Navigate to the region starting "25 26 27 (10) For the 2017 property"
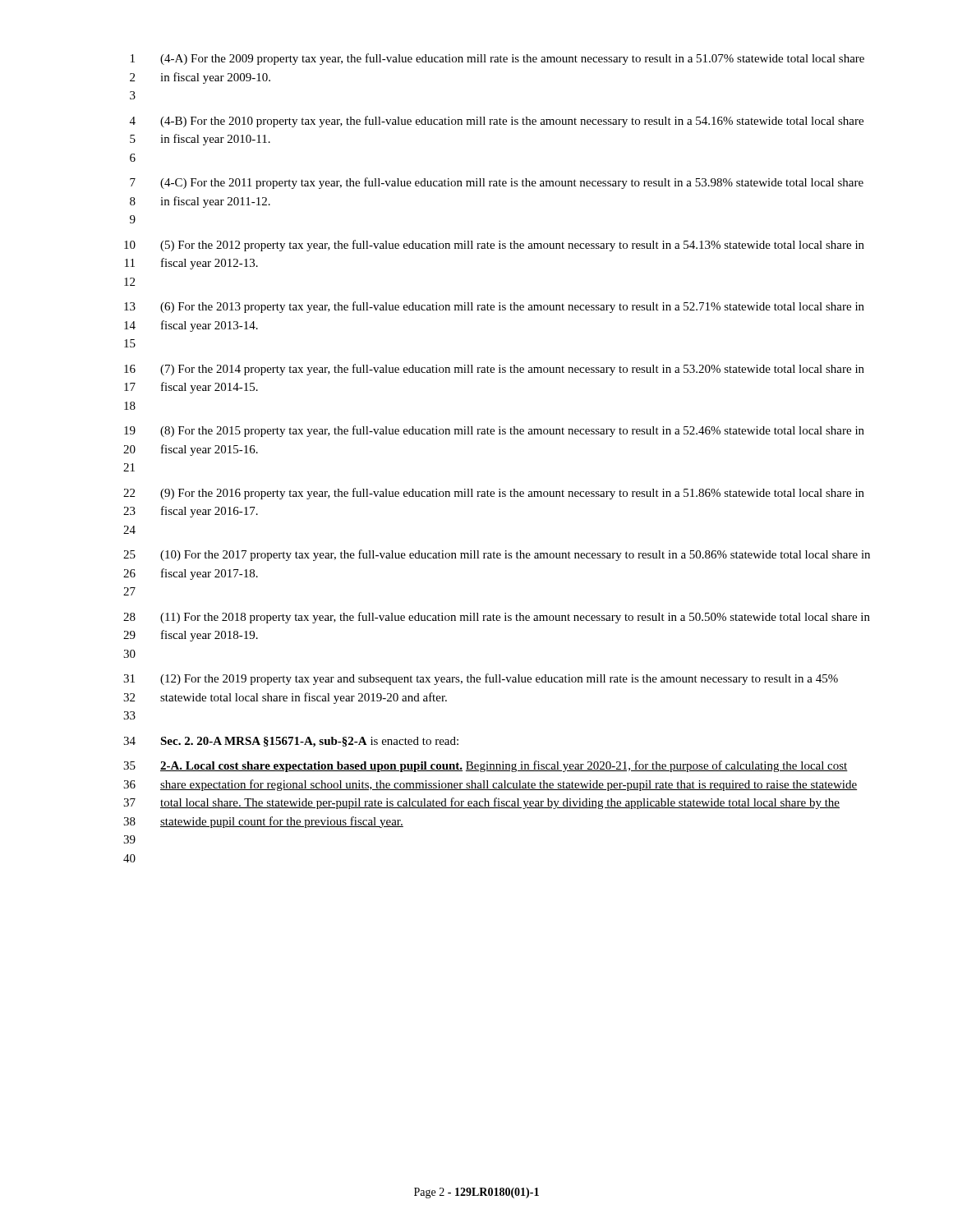Screen dimensions: 1232x953 point(497,555)
